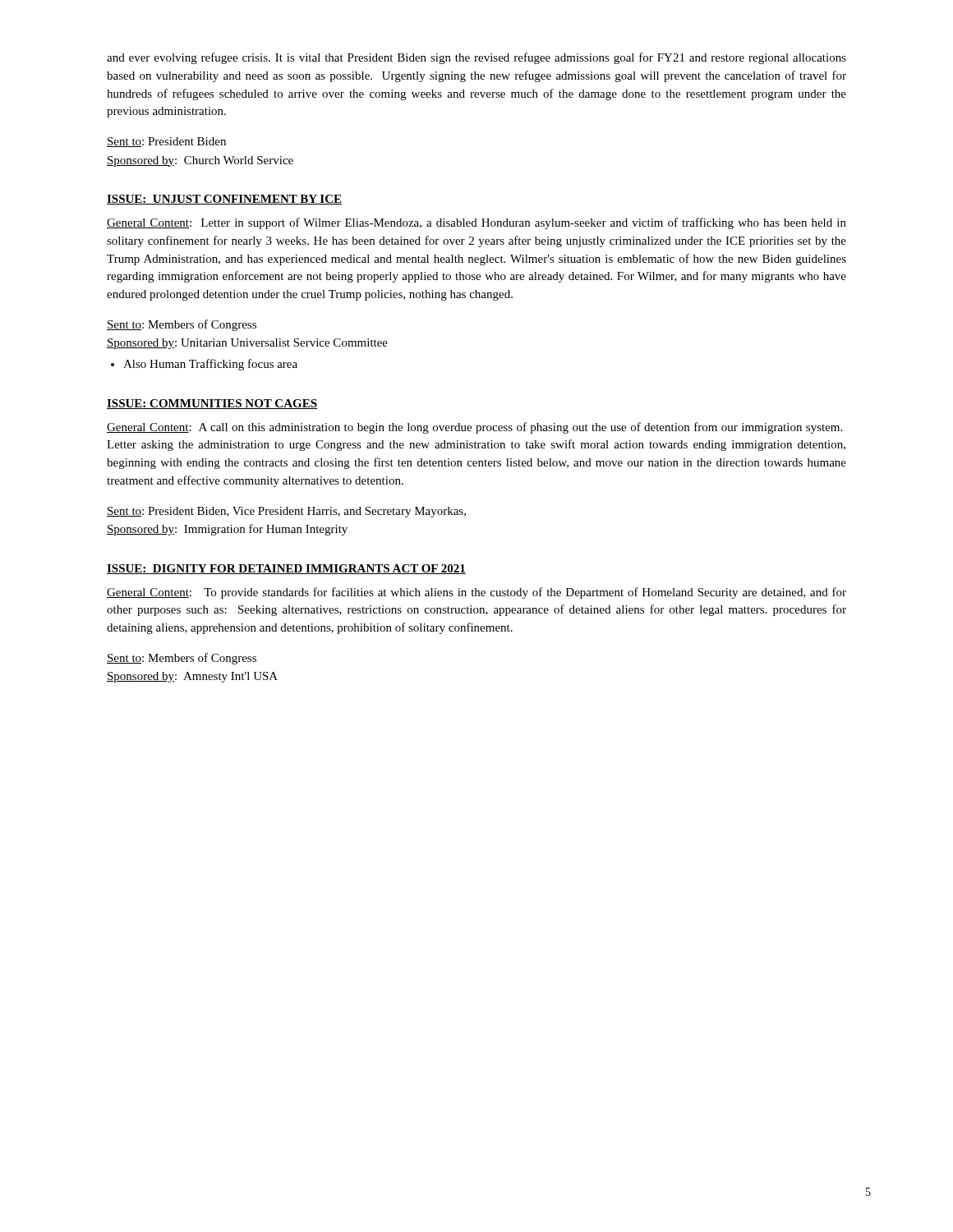Locate the text block containing "General Content: Letter in support of"
This screenshot has height=1232, width=953.
[476, 258]
